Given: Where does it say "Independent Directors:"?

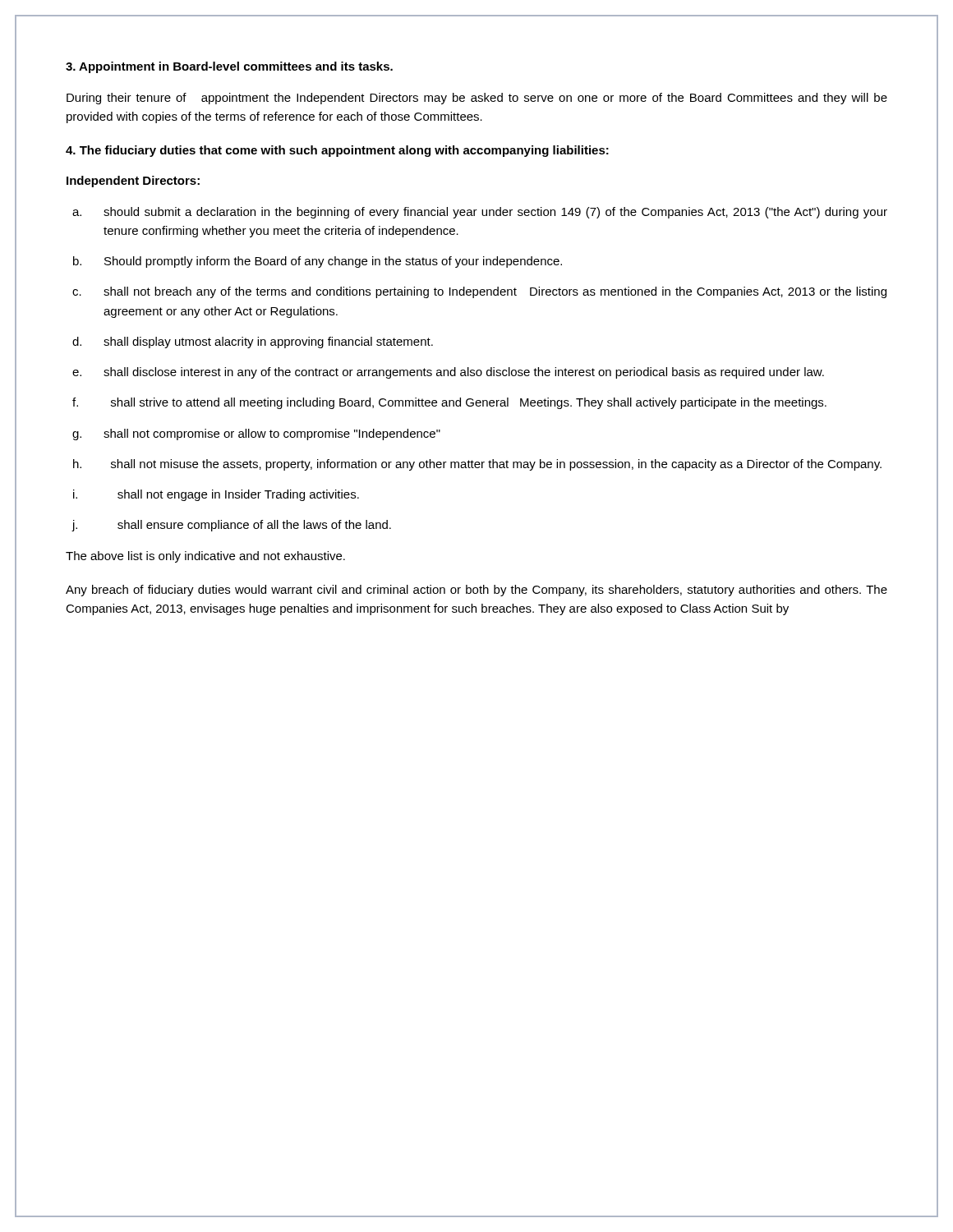Looking at the screenshot, I should (x=133, y=180).
